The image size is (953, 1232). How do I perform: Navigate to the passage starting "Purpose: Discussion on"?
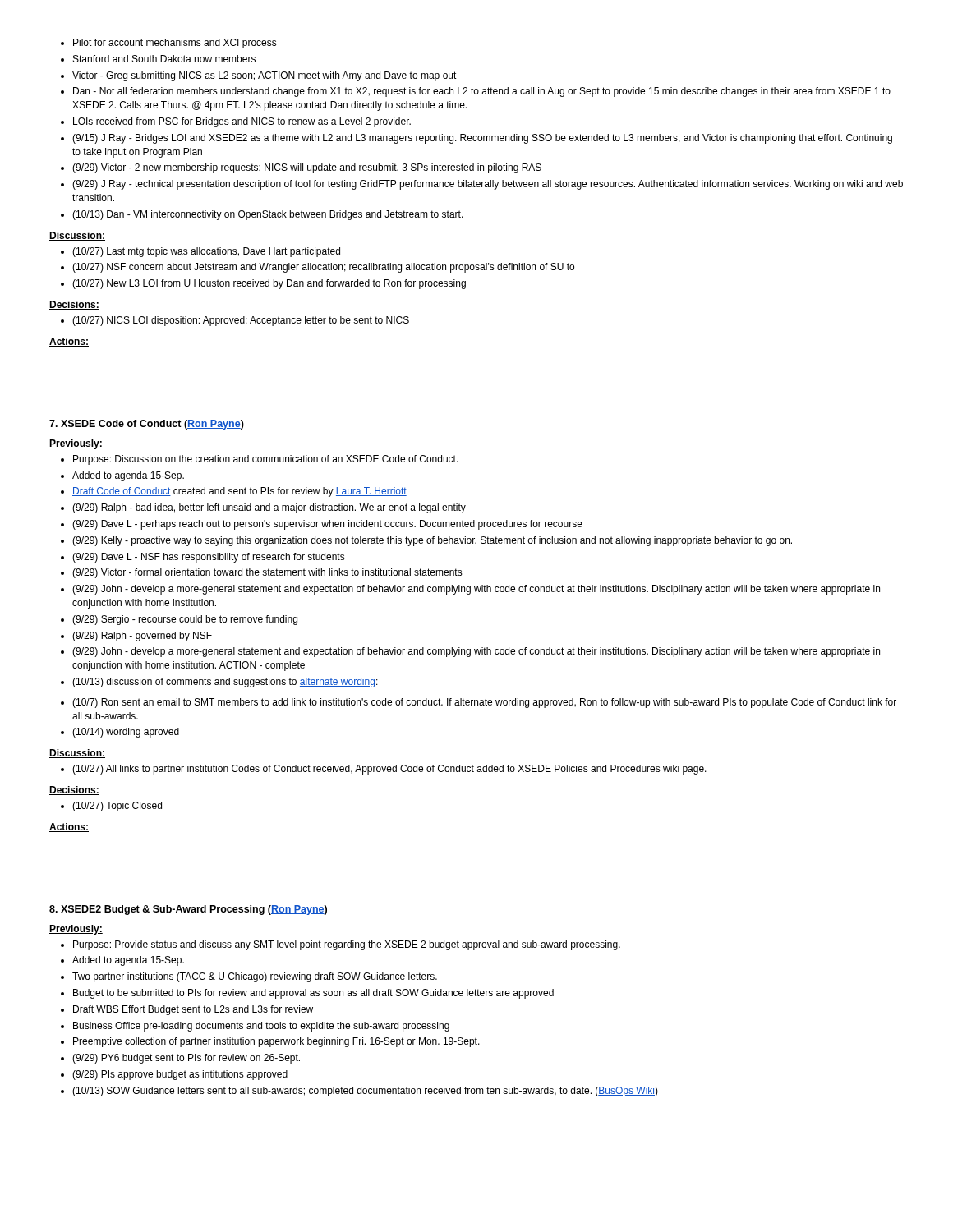click(x=476, y=596)
